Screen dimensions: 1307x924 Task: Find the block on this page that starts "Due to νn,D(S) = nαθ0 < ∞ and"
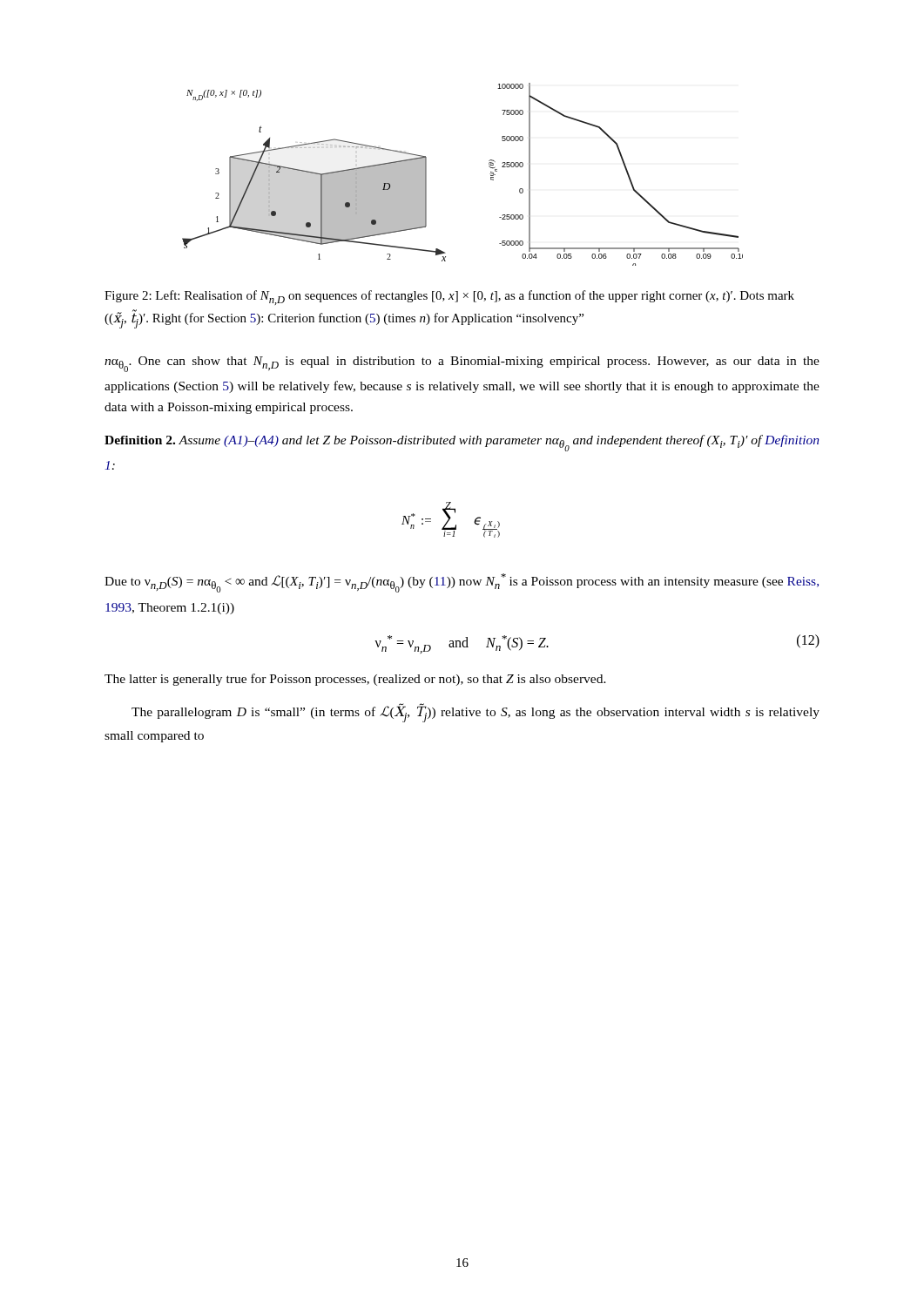click(x=462, y=592)
